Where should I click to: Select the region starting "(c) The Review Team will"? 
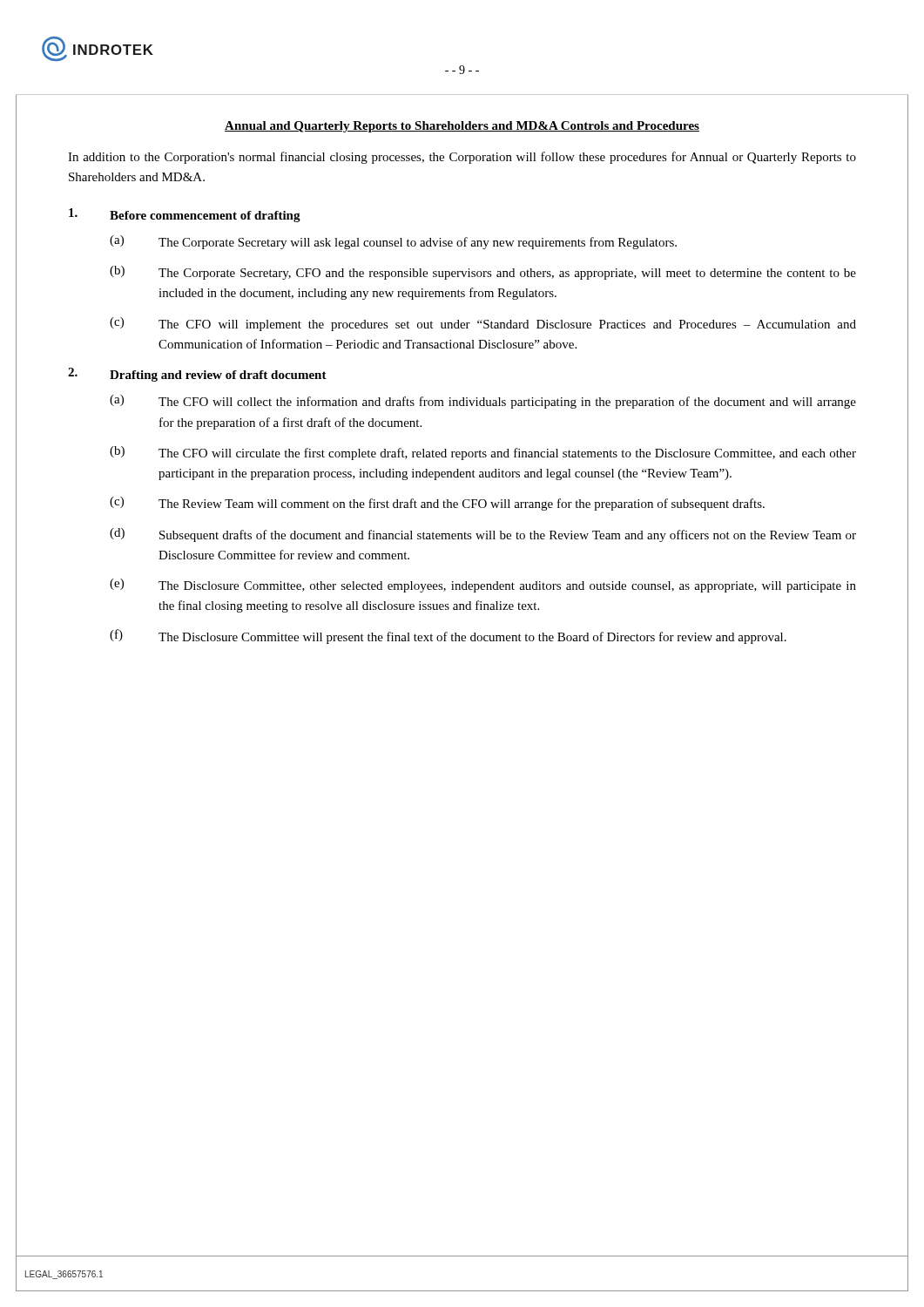point(483,504)
